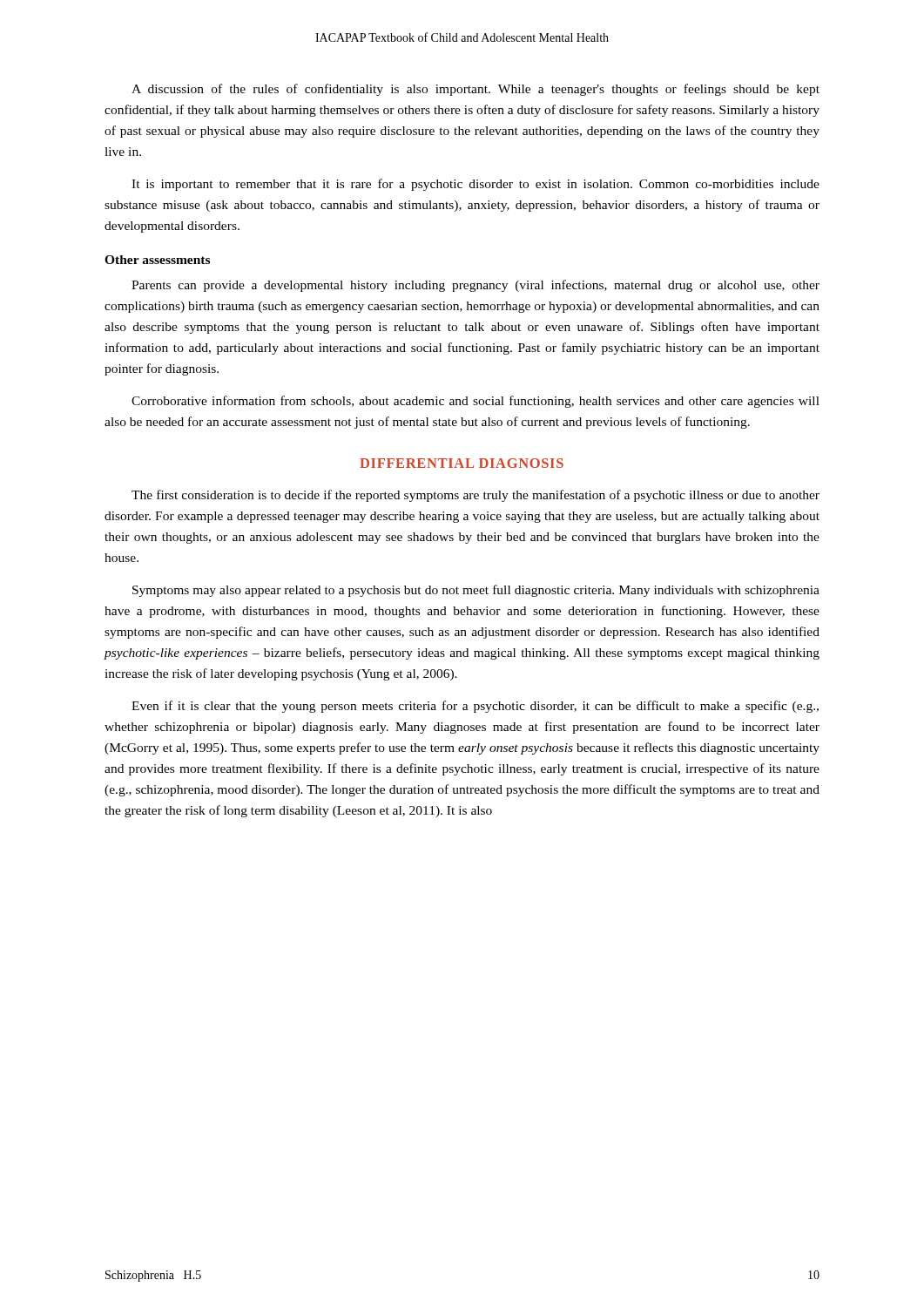Point to the block beginning "The first consideration"
Viewport: 924px width, 1307px height.
[462, 526]
